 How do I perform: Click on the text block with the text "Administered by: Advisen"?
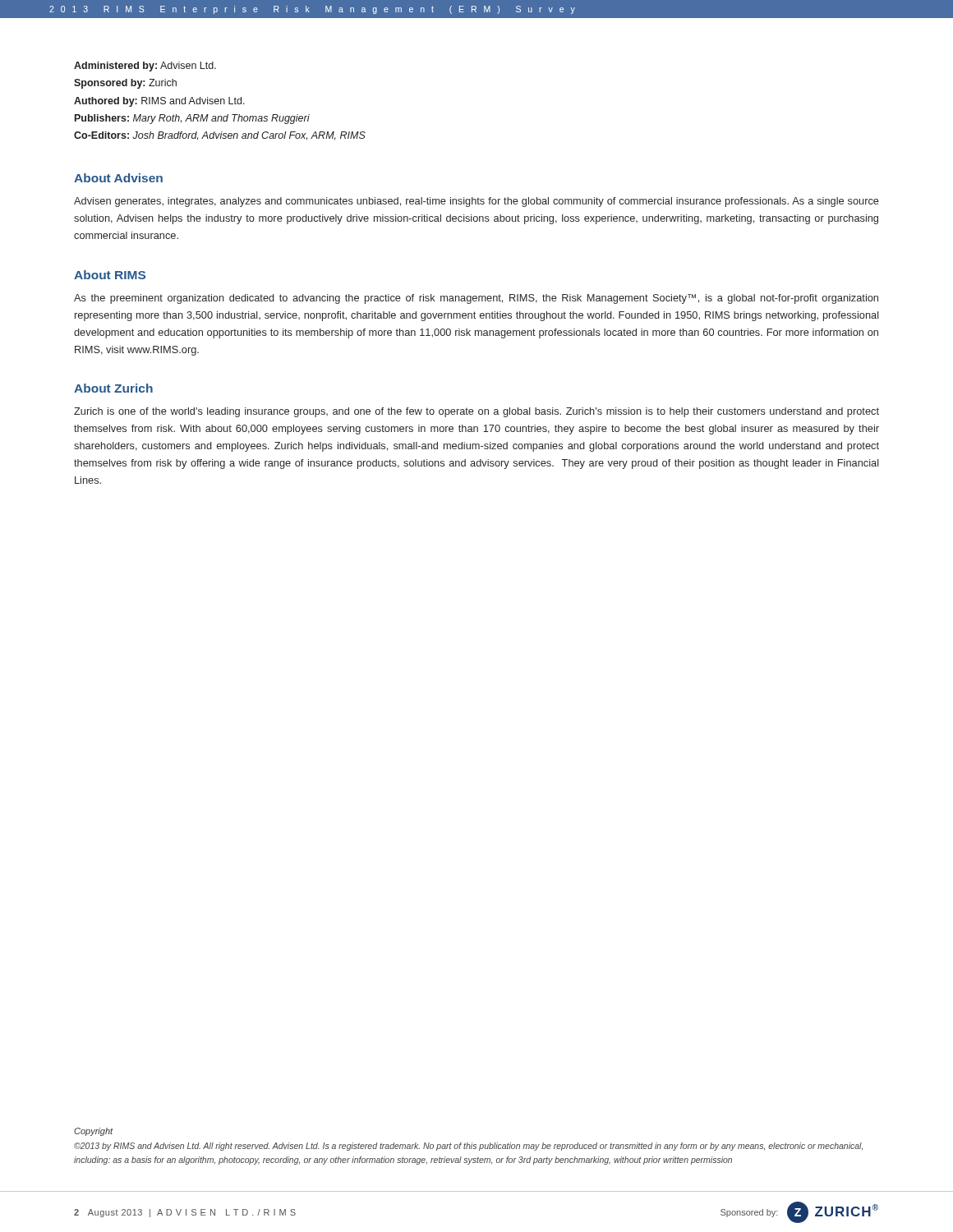220,101
